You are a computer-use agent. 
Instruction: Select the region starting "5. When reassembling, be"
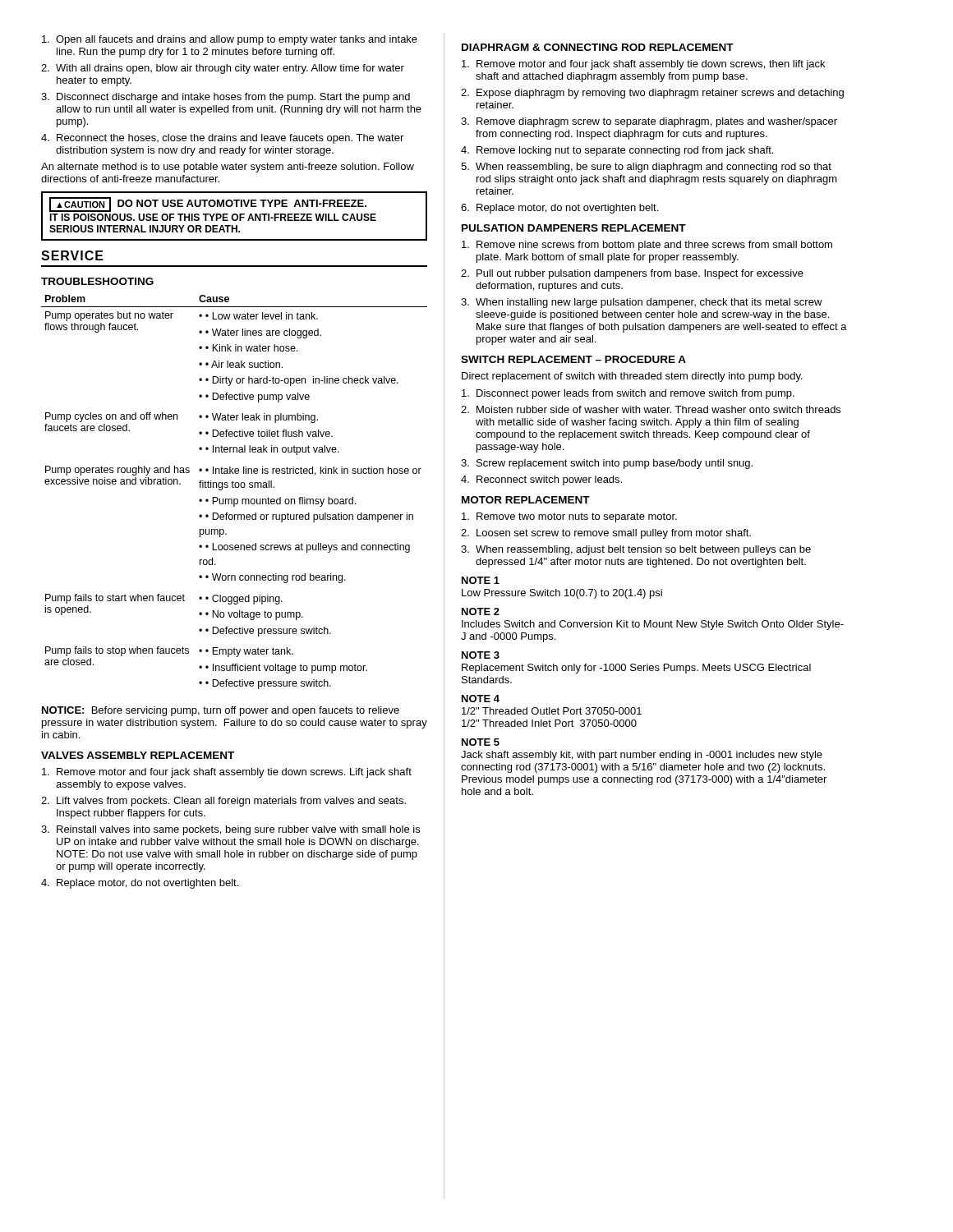click(654, 179)
